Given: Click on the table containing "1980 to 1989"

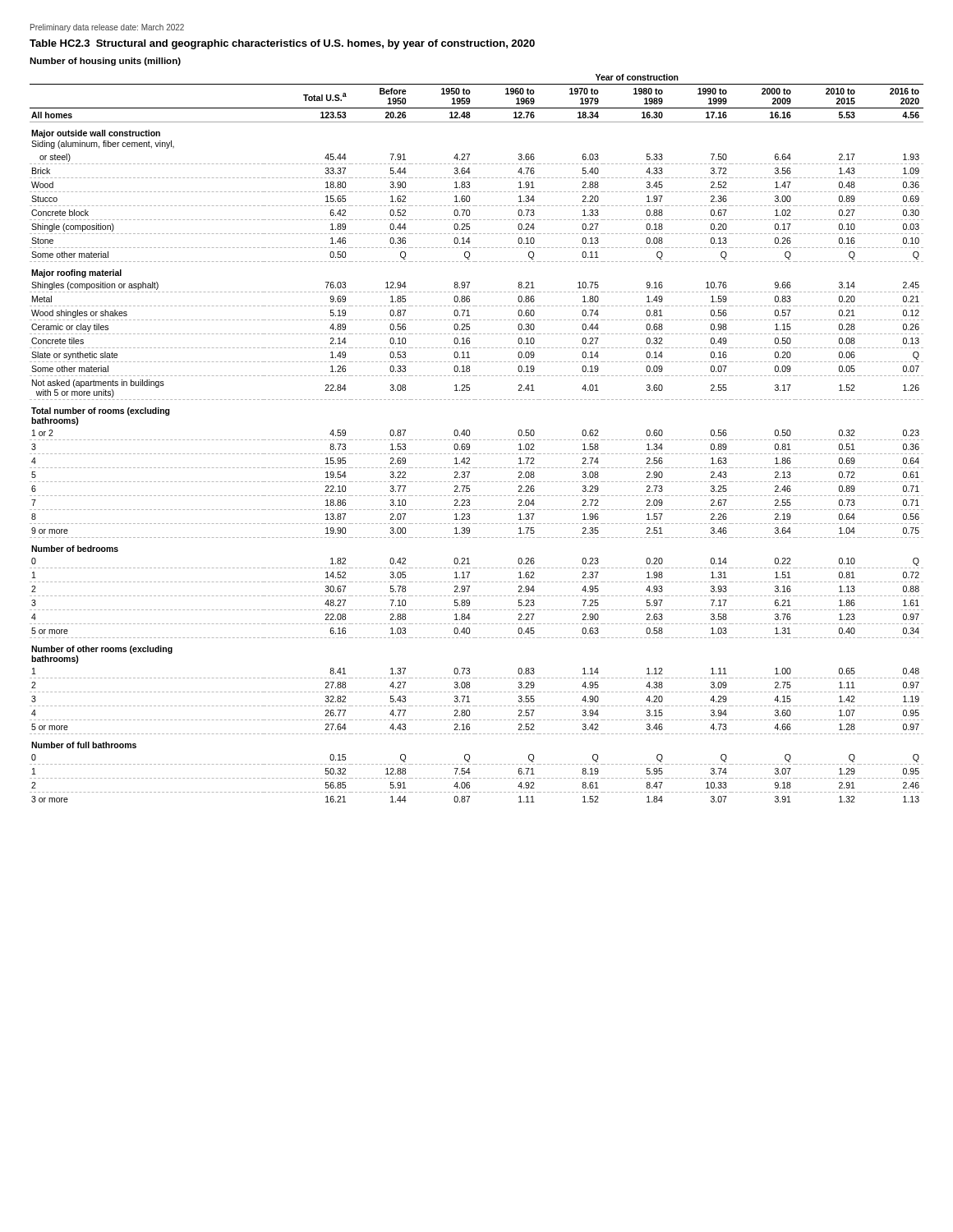Looking at the screenshot, I should coord(476,438).
